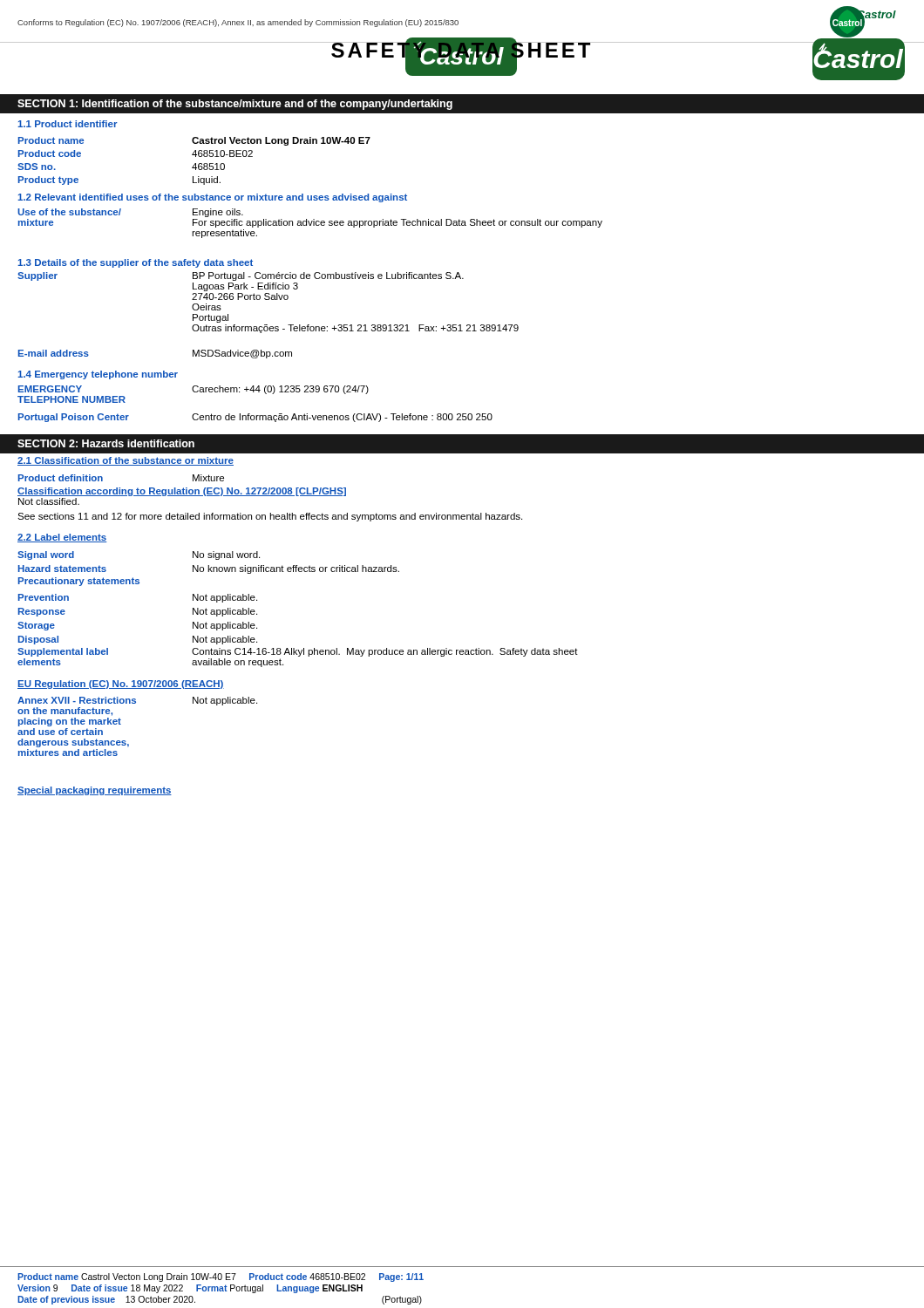
Task: Where does it say "Product code 468510-BE02"?
Action: [x=48, y=153]
